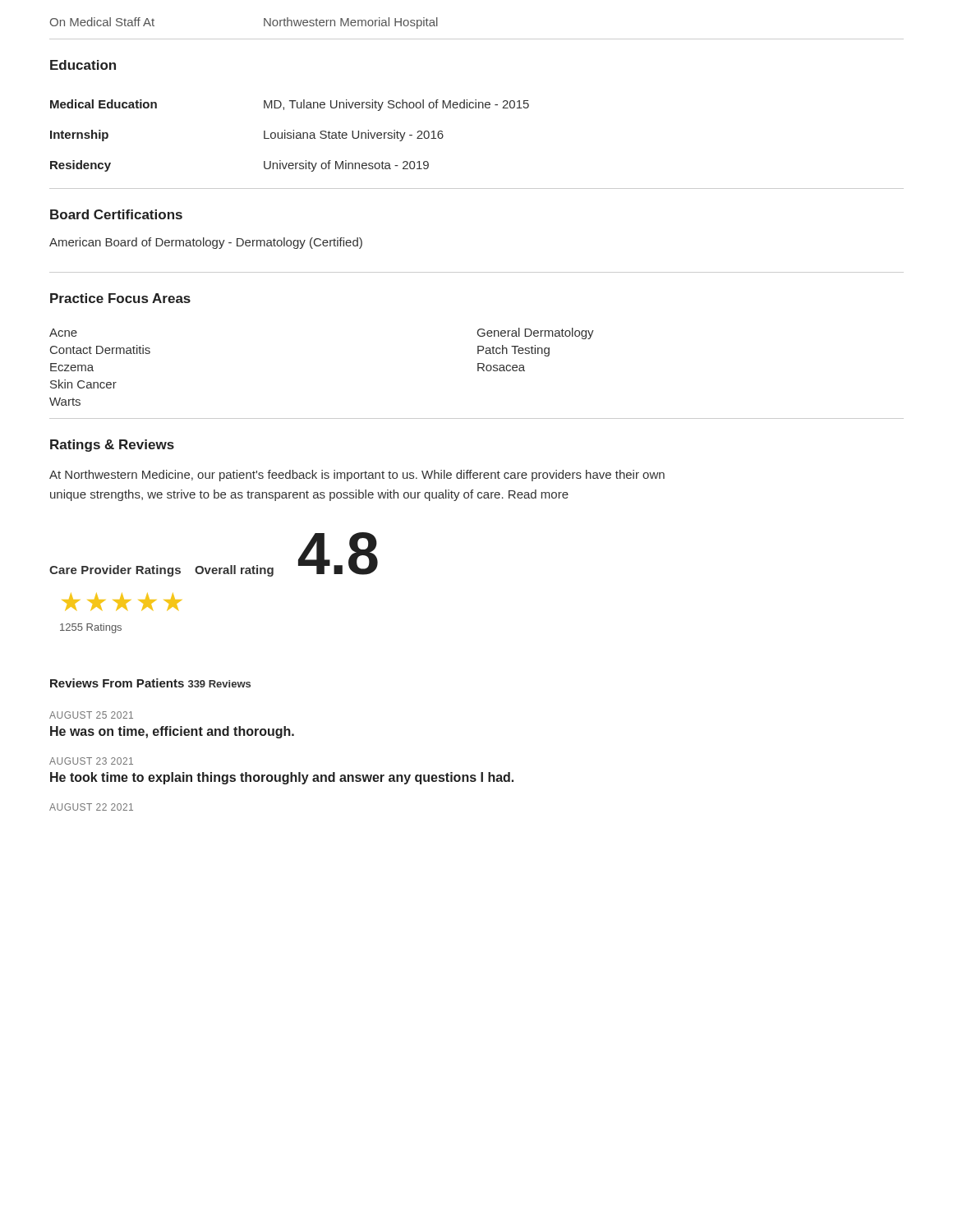Click where it says "Contact Dermatitis"
The width and height of the screenshot is (953, 1232).
(100, 349)
